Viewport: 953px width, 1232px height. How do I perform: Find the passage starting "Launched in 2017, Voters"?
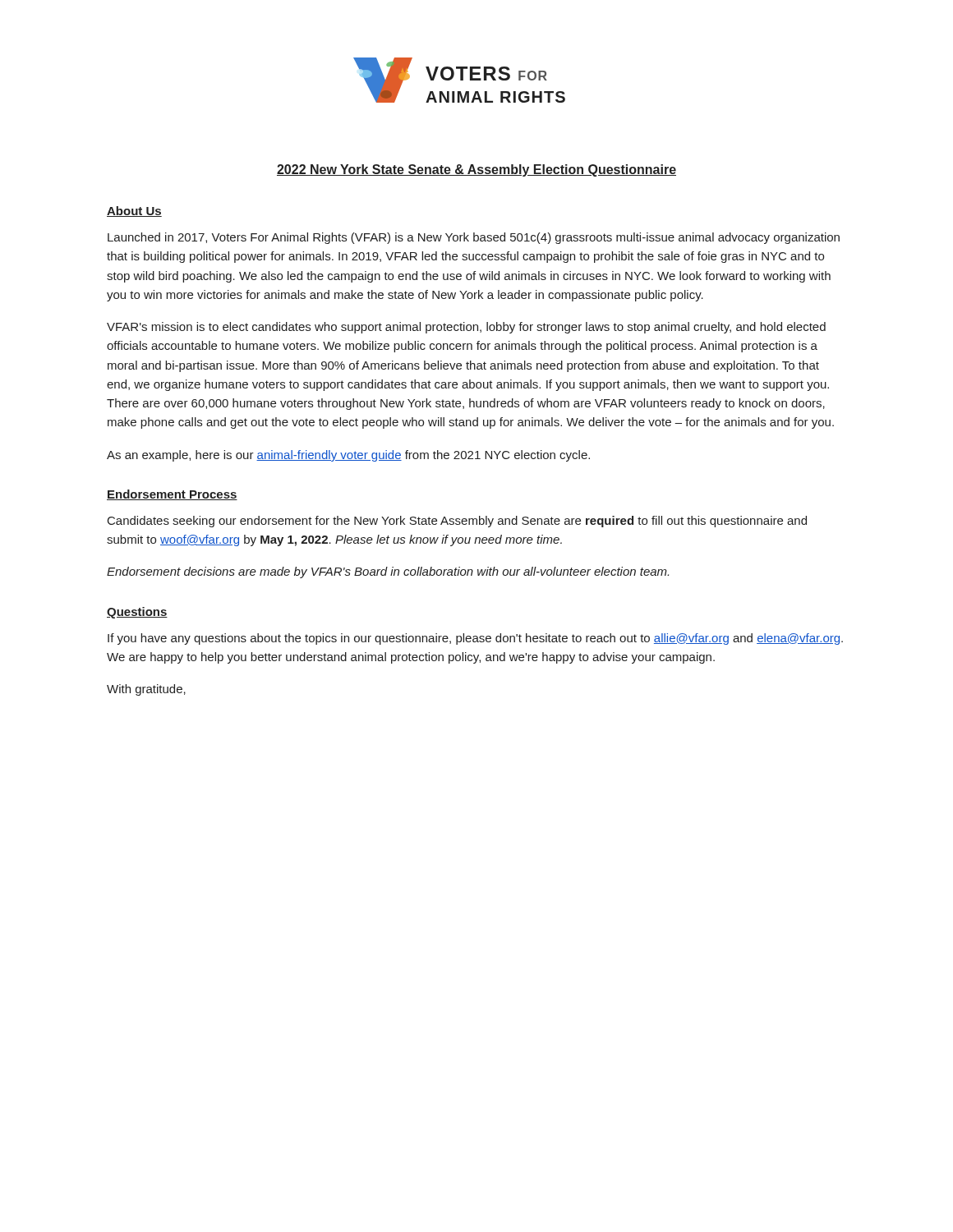coord(474,266)
